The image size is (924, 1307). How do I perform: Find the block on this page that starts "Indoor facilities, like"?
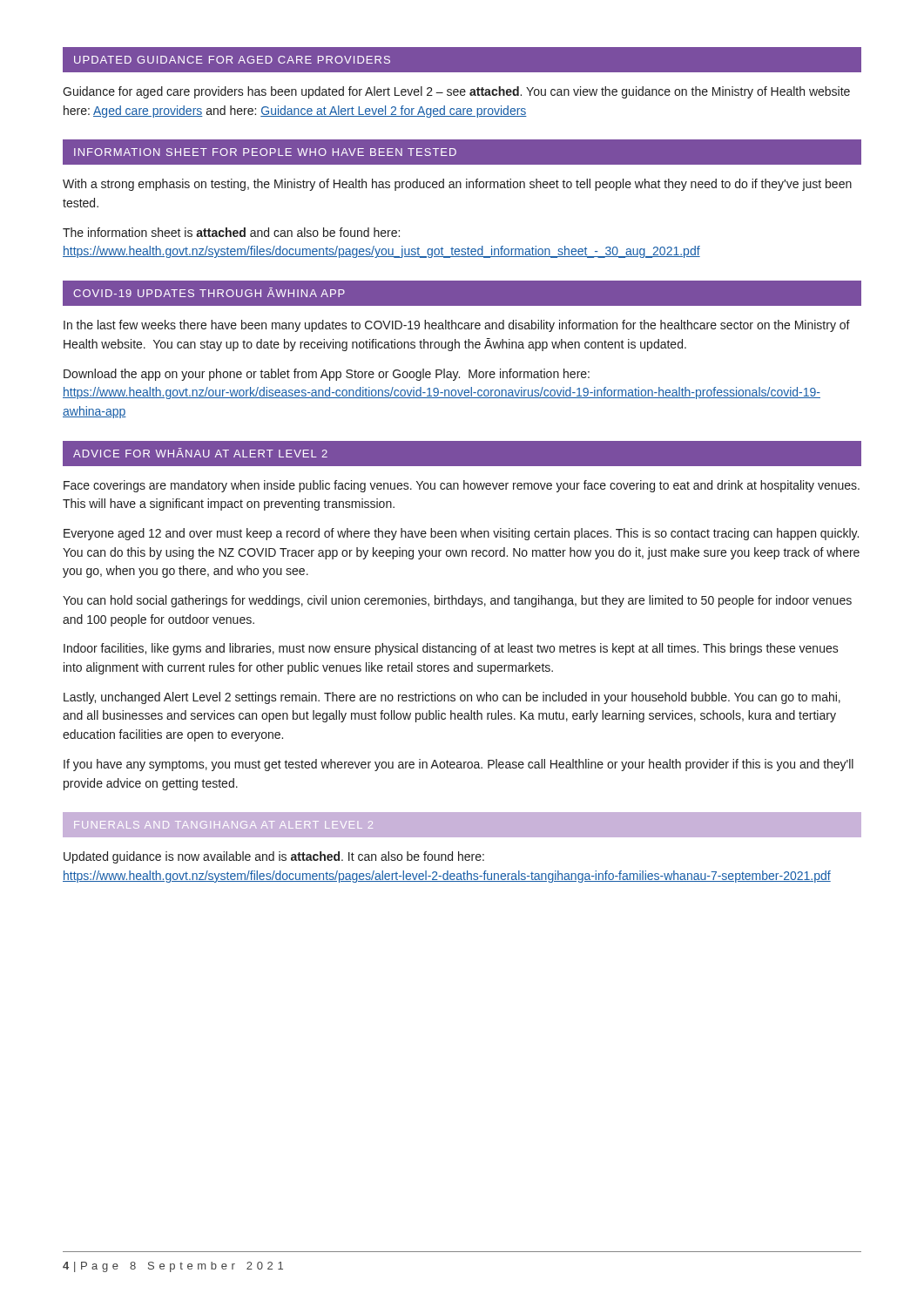click(451, 658)
